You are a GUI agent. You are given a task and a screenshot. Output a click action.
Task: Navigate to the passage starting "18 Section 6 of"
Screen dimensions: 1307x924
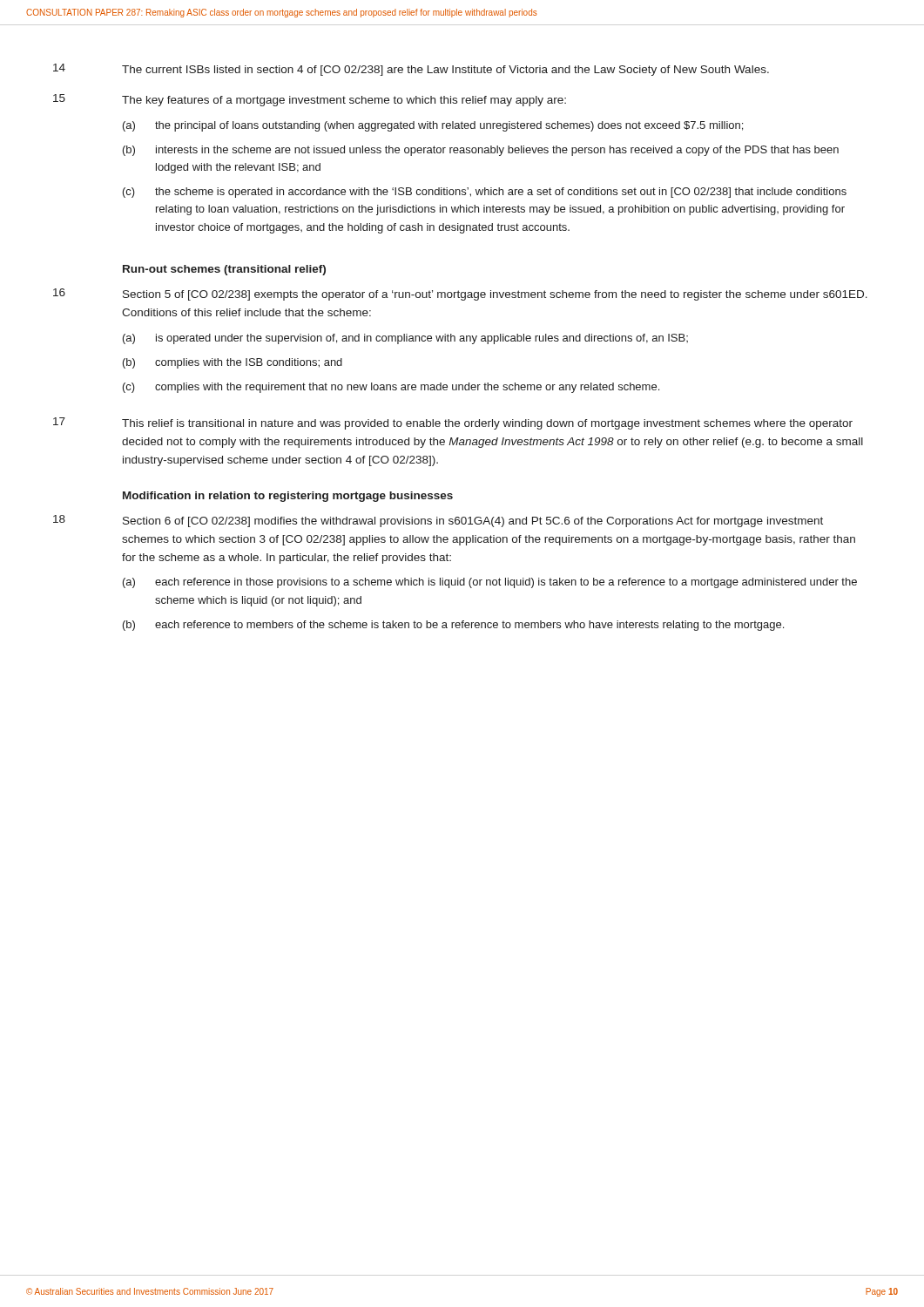pos(462,576)
